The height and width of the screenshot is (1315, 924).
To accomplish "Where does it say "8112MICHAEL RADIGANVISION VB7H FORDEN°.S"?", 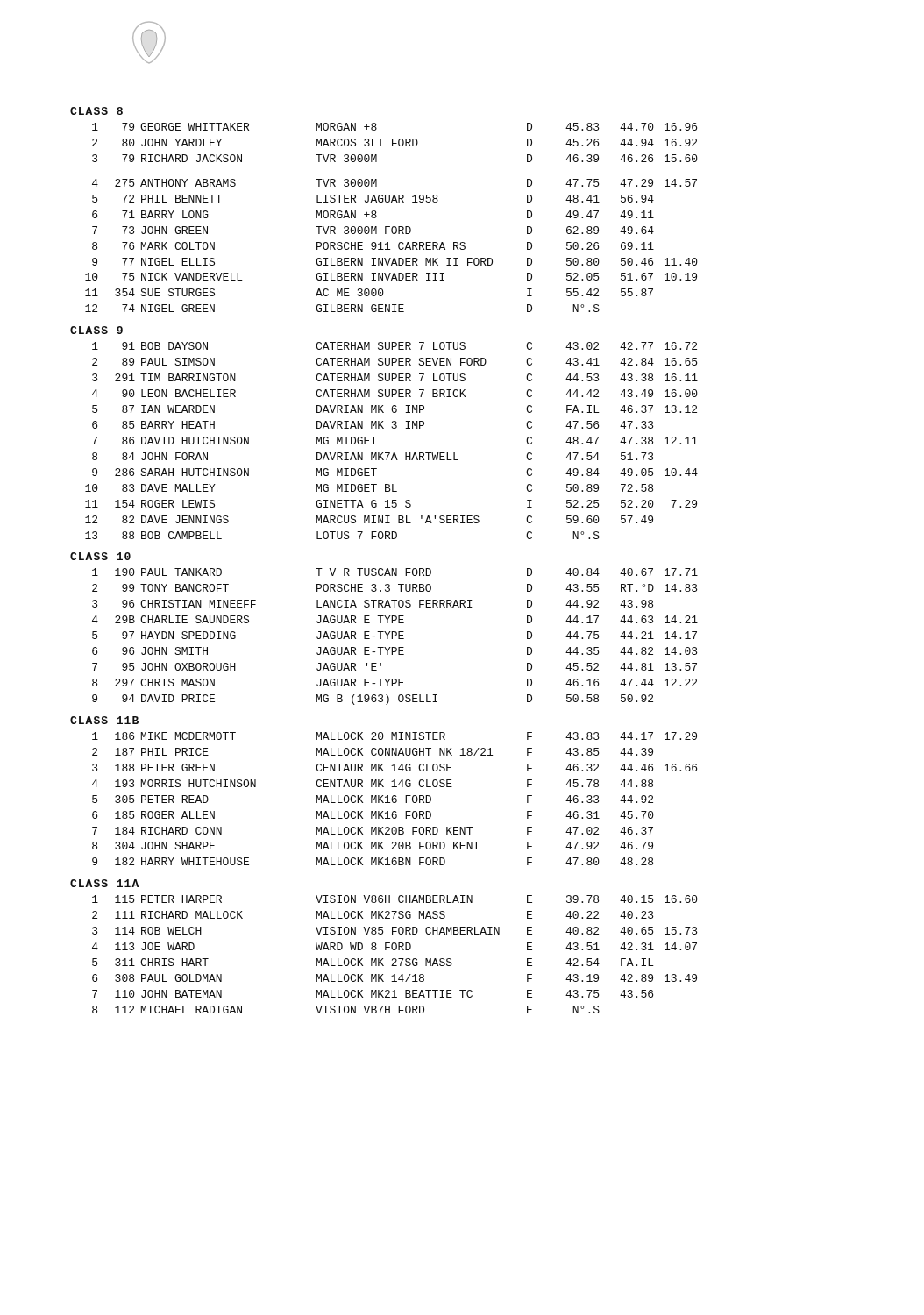I will pyautogui.click(x=335, y=1011).
